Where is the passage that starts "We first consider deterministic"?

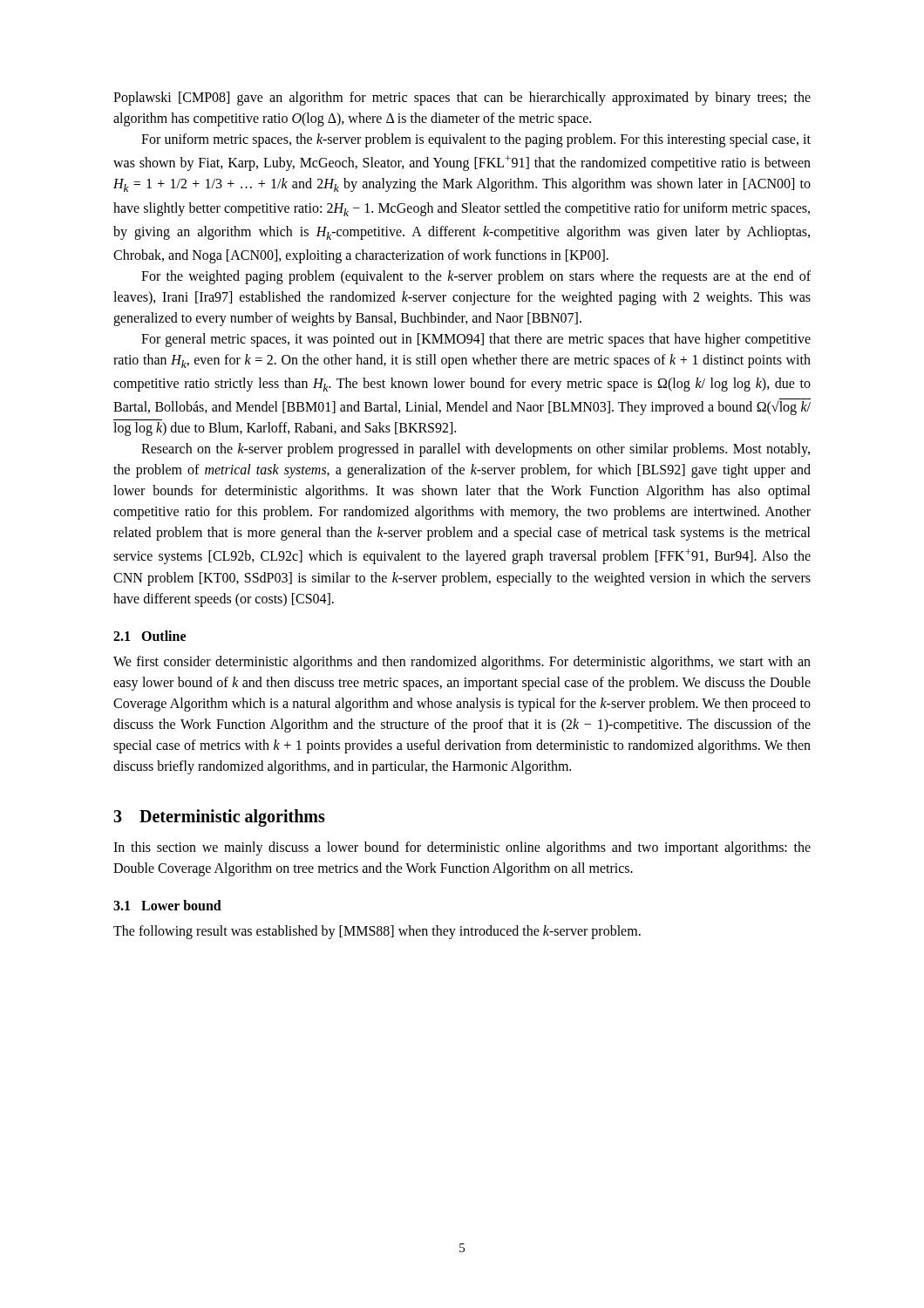point(462,714)
